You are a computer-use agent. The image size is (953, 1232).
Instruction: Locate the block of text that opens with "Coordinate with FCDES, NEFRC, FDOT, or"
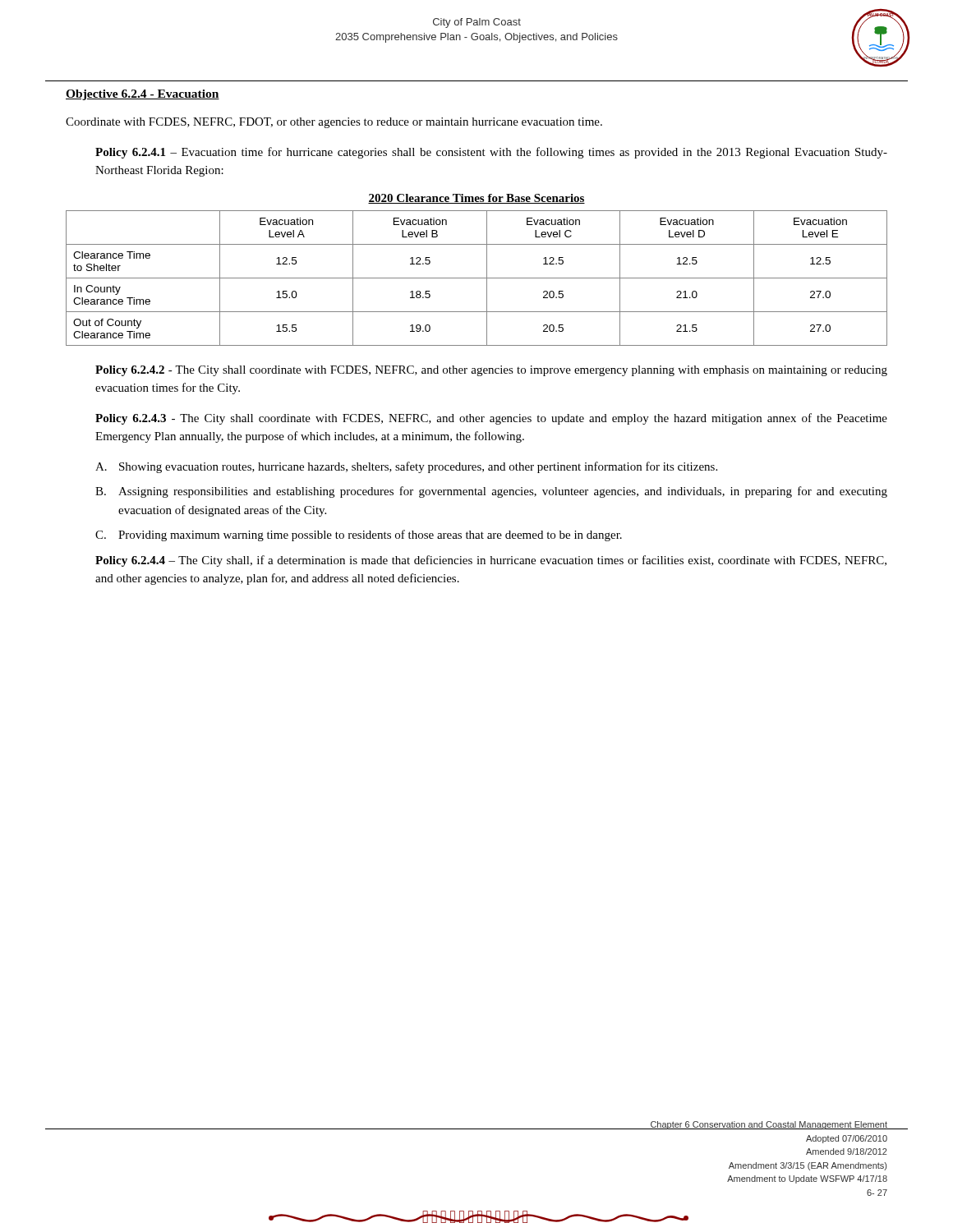pyautogui.click(x=334, y=122)
